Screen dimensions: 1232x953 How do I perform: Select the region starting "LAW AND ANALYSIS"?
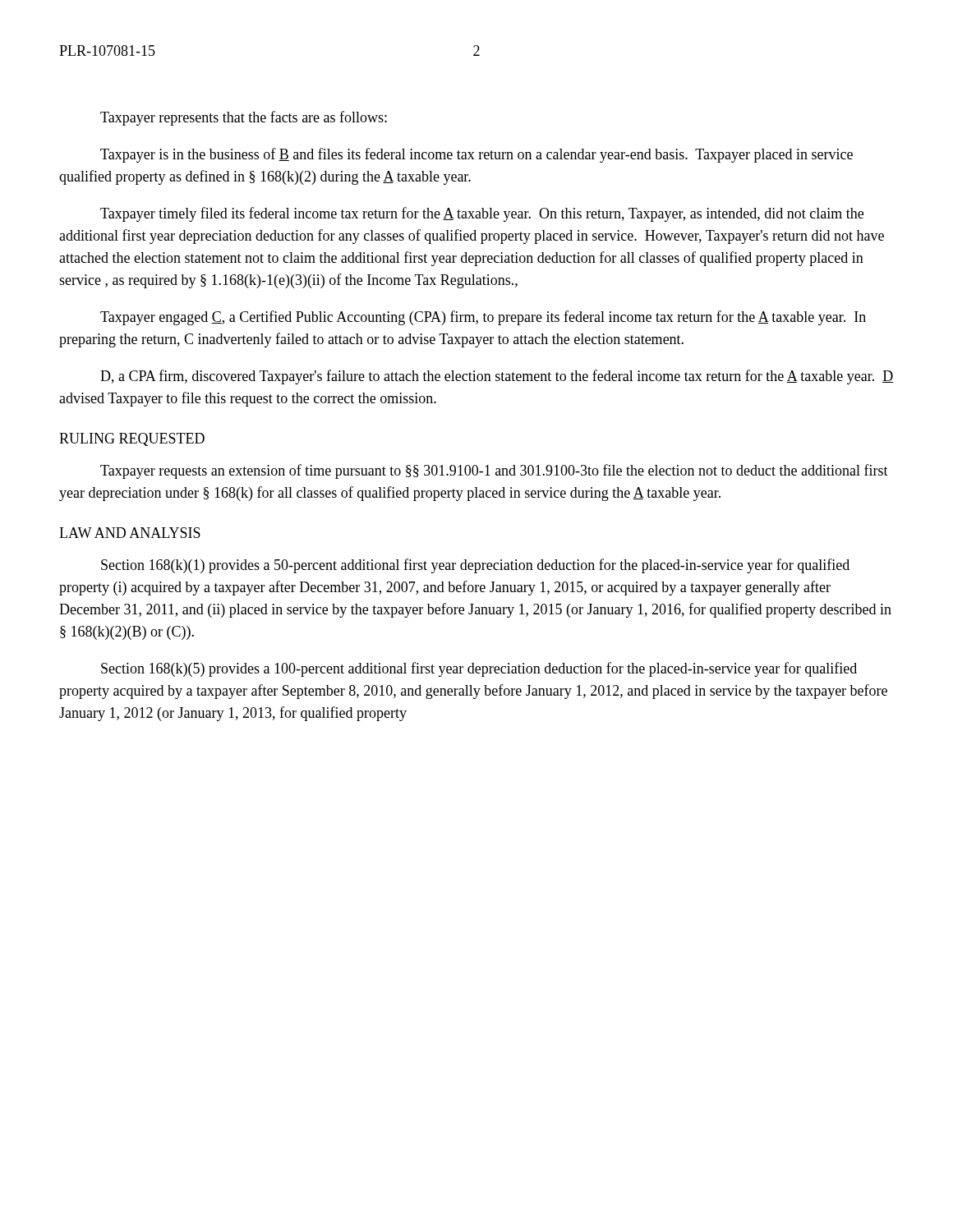tap(130, 533)
